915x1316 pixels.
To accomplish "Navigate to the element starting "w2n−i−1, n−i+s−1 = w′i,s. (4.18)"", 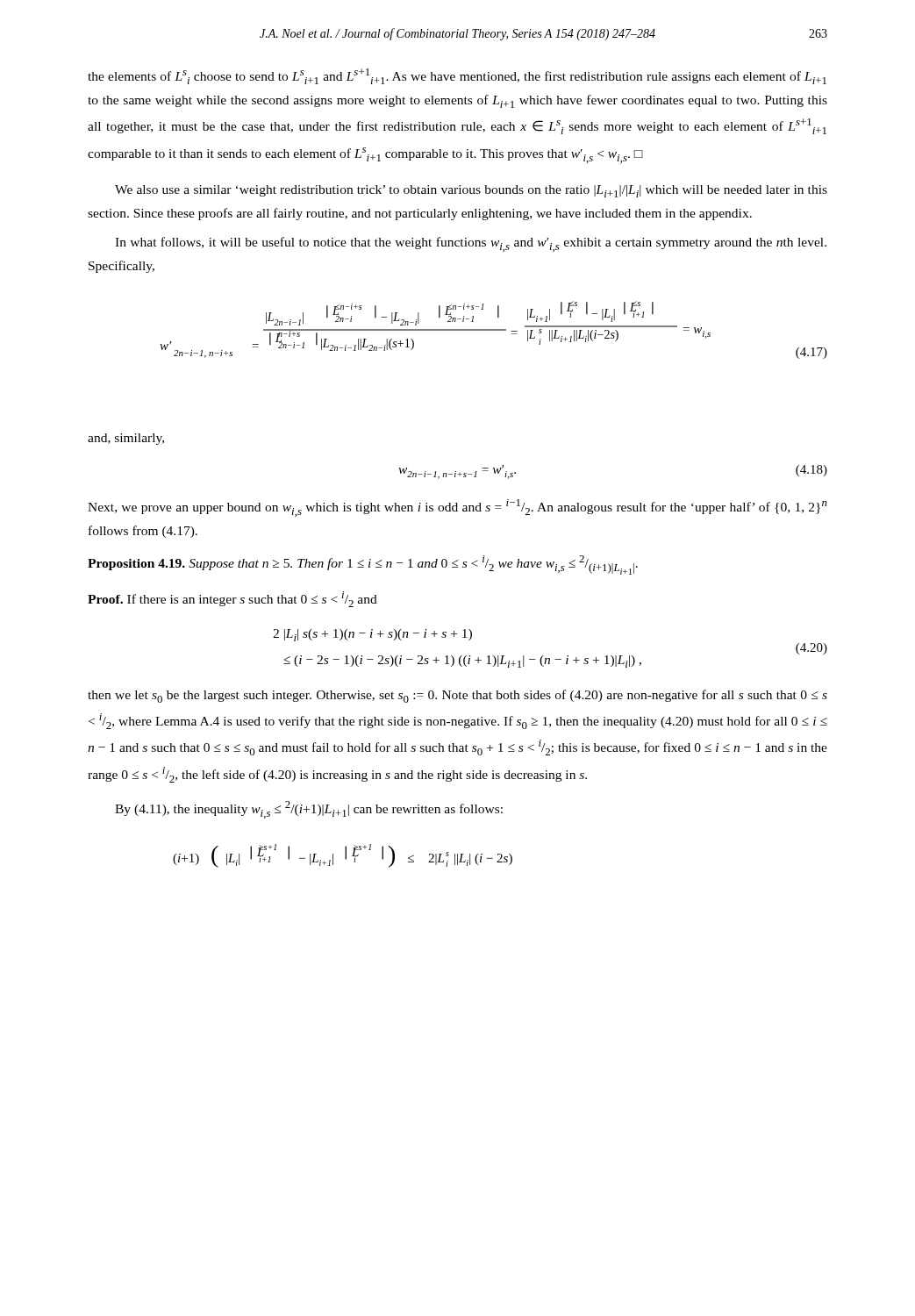I will point(456,472).
